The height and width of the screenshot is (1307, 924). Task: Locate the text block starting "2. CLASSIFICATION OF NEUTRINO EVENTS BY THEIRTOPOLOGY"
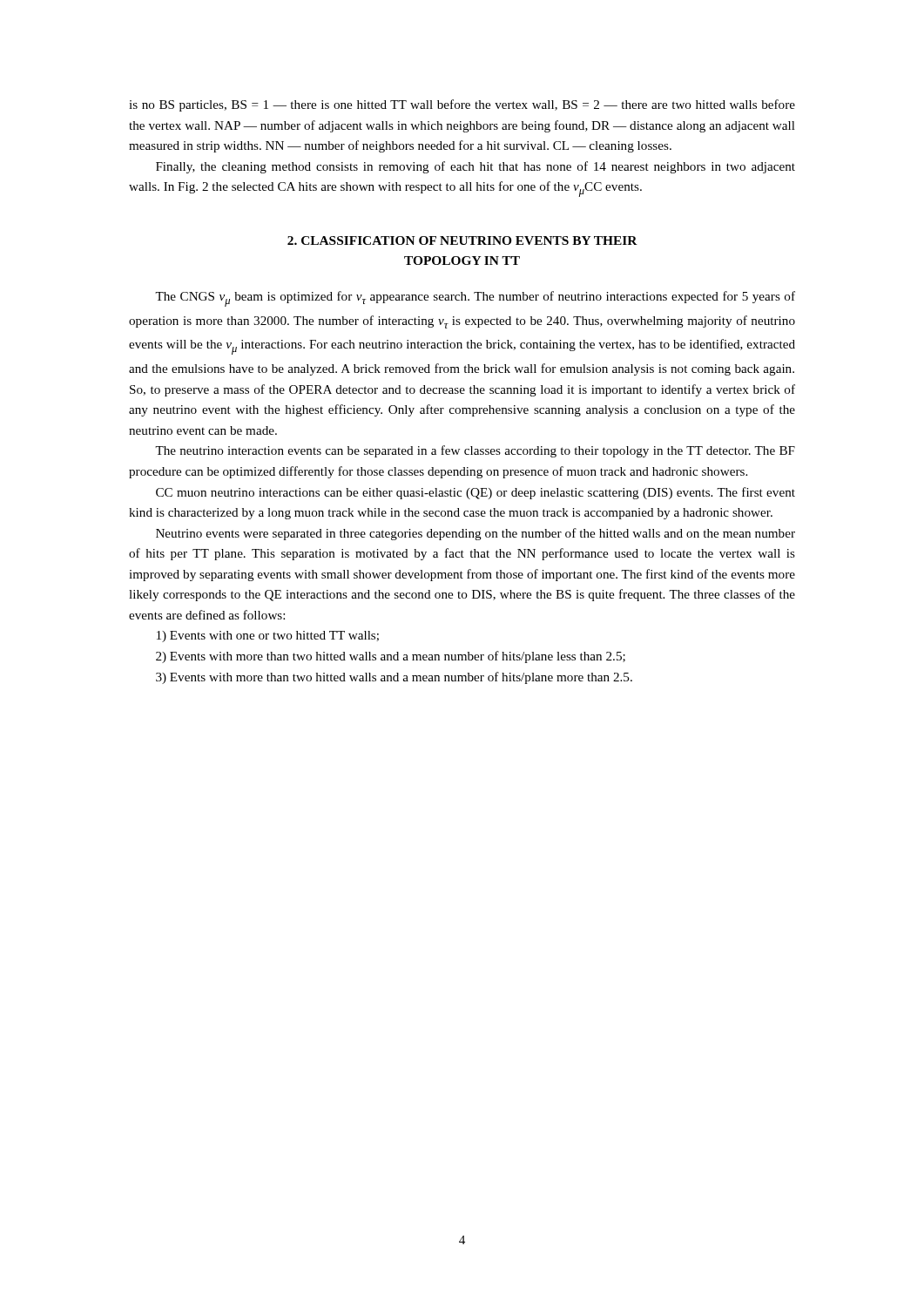pyautogui.click(x=462, y=250)
